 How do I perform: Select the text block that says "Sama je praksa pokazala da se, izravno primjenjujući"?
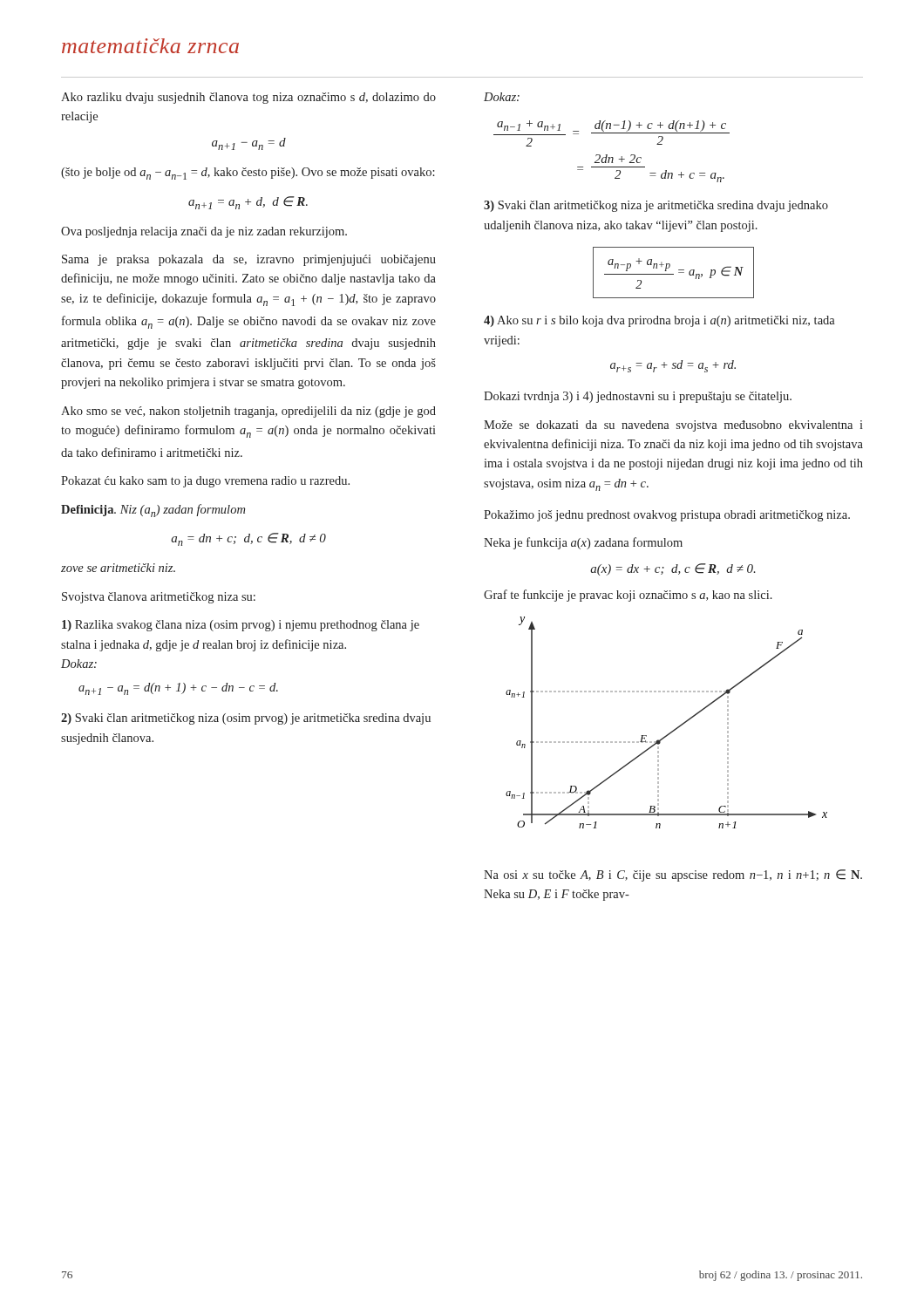(248, 321)
